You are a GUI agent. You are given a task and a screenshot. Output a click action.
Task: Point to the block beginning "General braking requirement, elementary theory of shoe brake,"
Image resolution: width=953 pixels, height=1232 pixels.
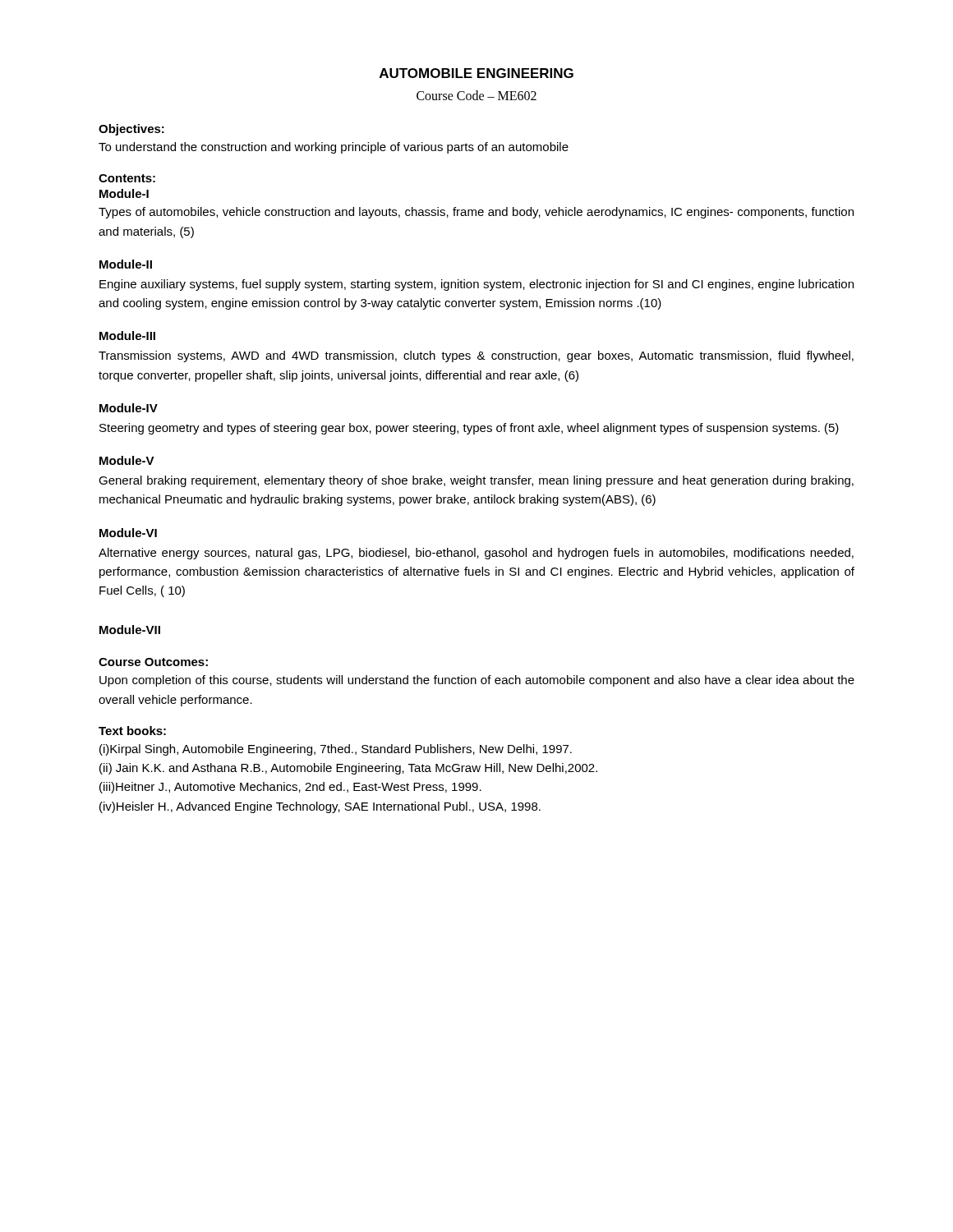pyautogui.click(x=476, y=490)
